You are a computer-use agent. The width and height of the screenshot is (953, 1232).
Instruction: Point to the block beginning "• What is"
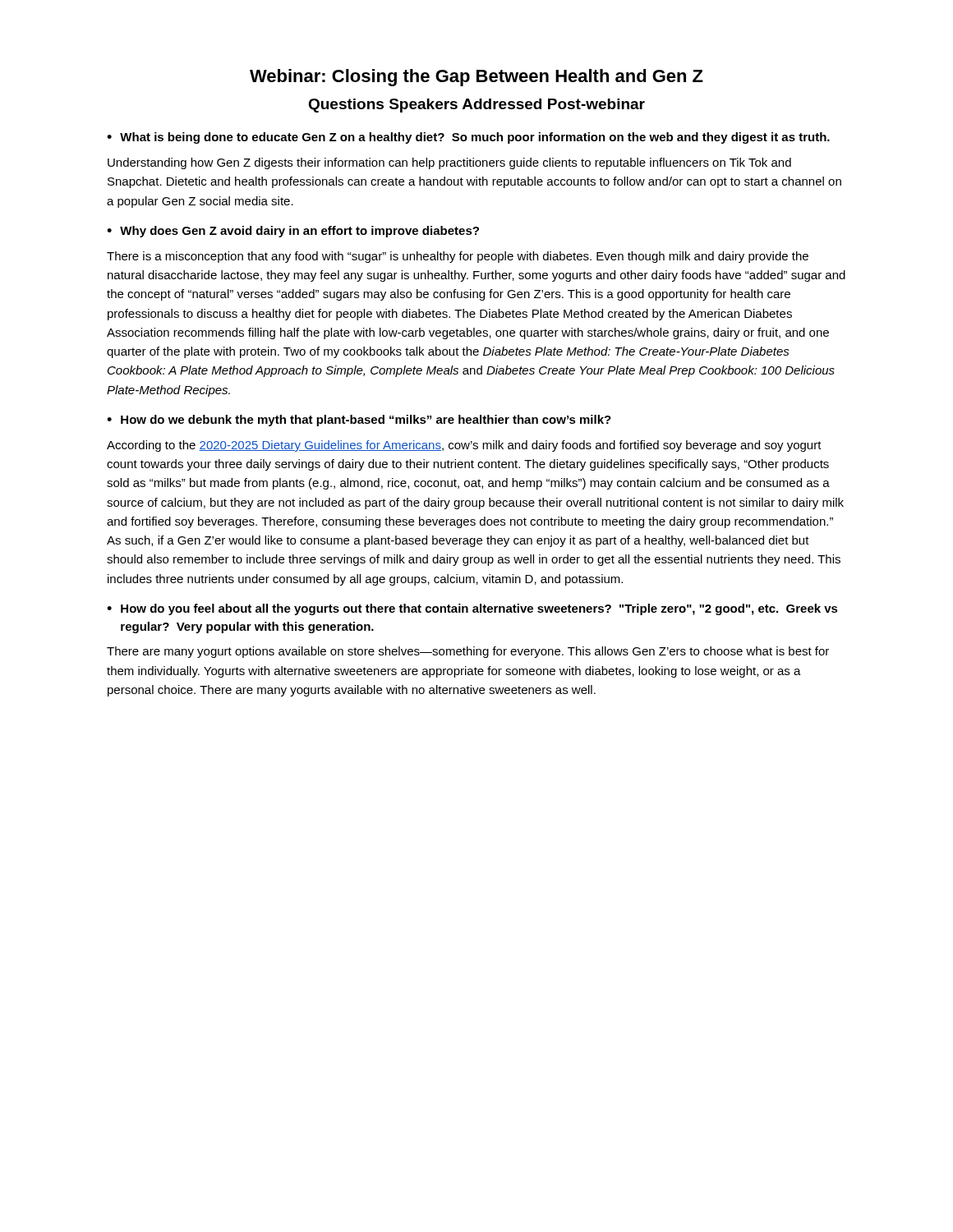pos(468,137)
